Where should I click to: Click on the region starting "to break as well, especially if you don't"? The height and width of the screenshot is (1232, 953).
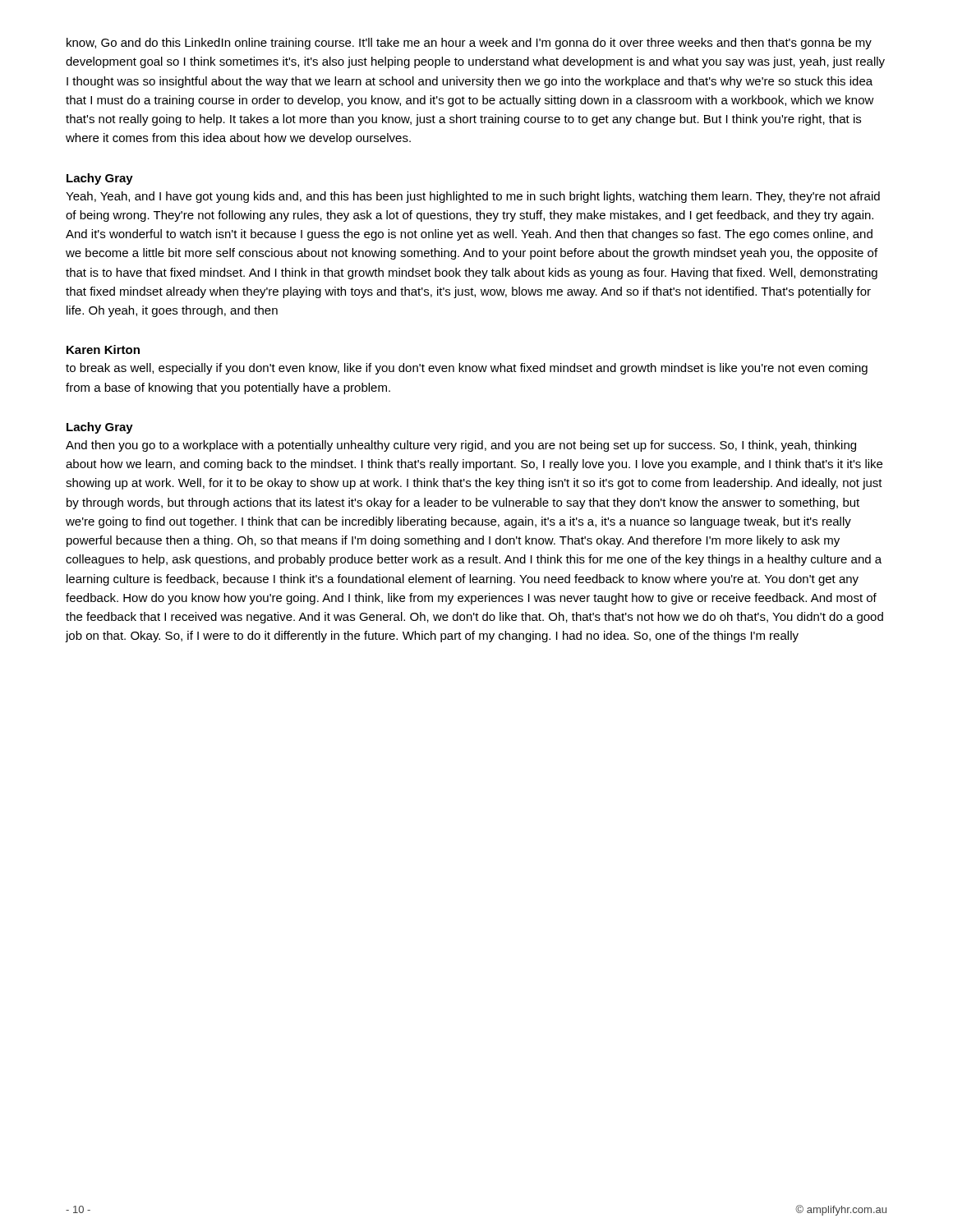coord(467,377)
